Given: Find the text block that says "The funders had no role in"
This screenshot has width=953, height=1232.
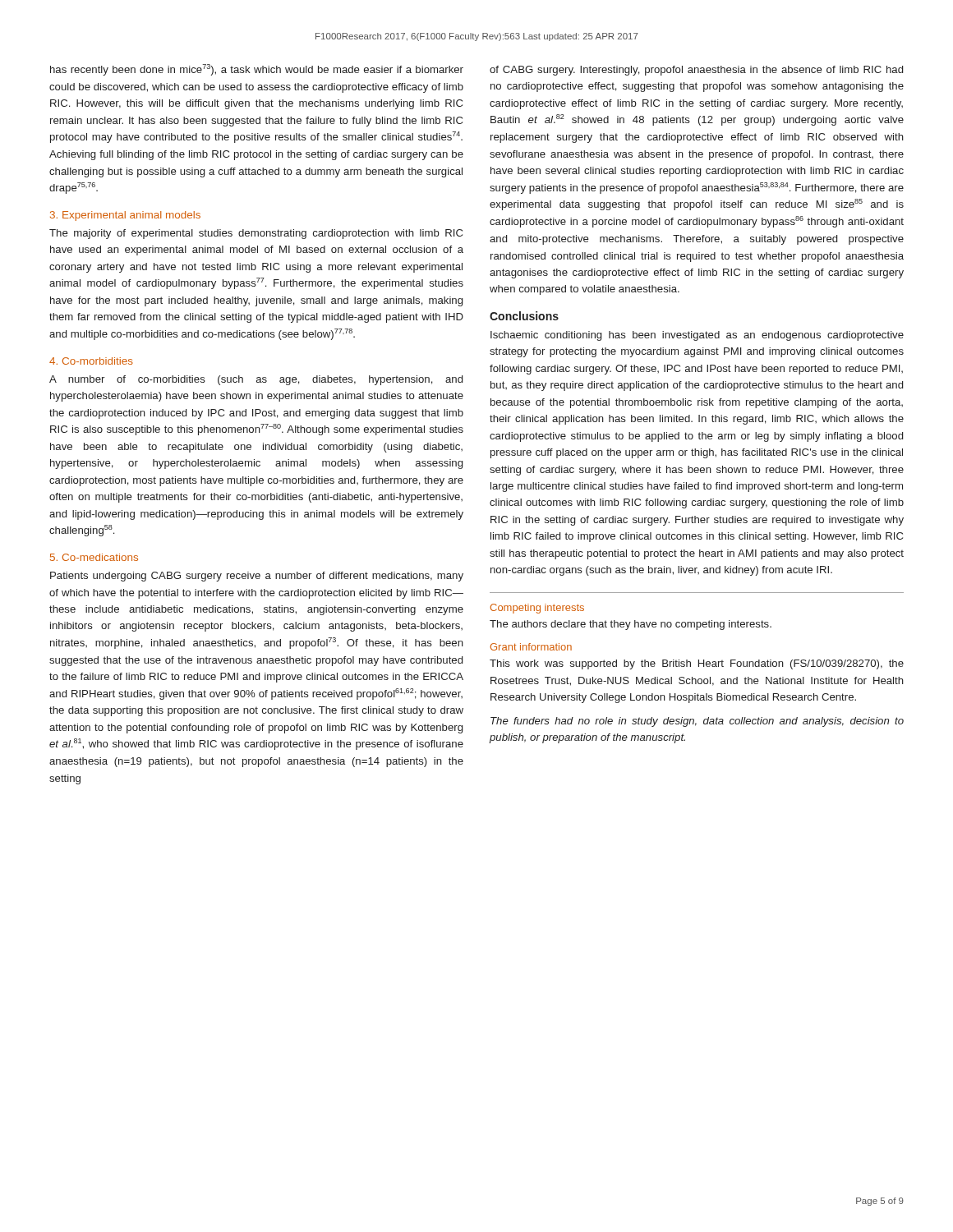Looking at the screenshot, I should click(697, 729).
